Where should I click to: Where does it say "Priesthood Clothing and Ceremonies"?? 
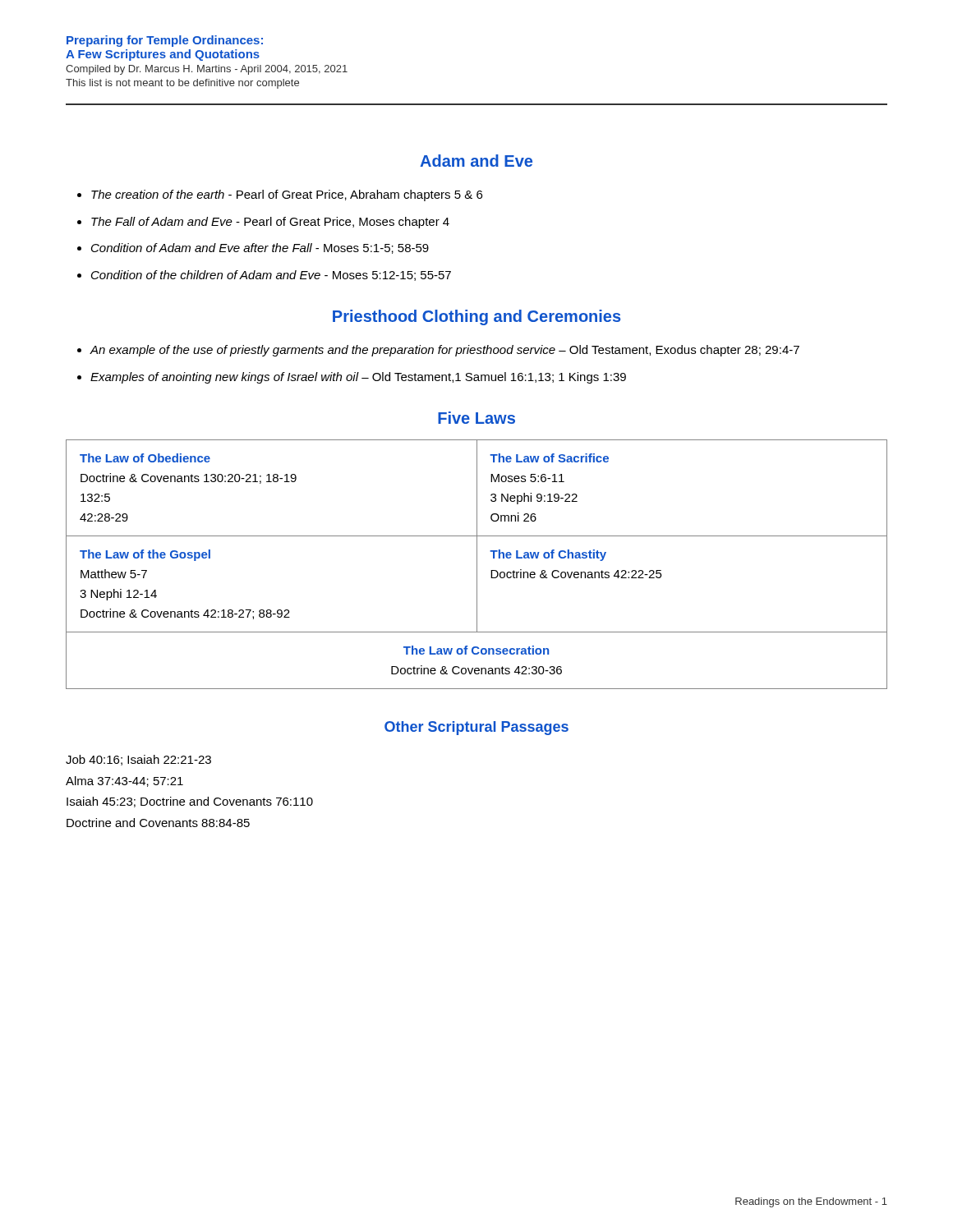pos(476,316)
